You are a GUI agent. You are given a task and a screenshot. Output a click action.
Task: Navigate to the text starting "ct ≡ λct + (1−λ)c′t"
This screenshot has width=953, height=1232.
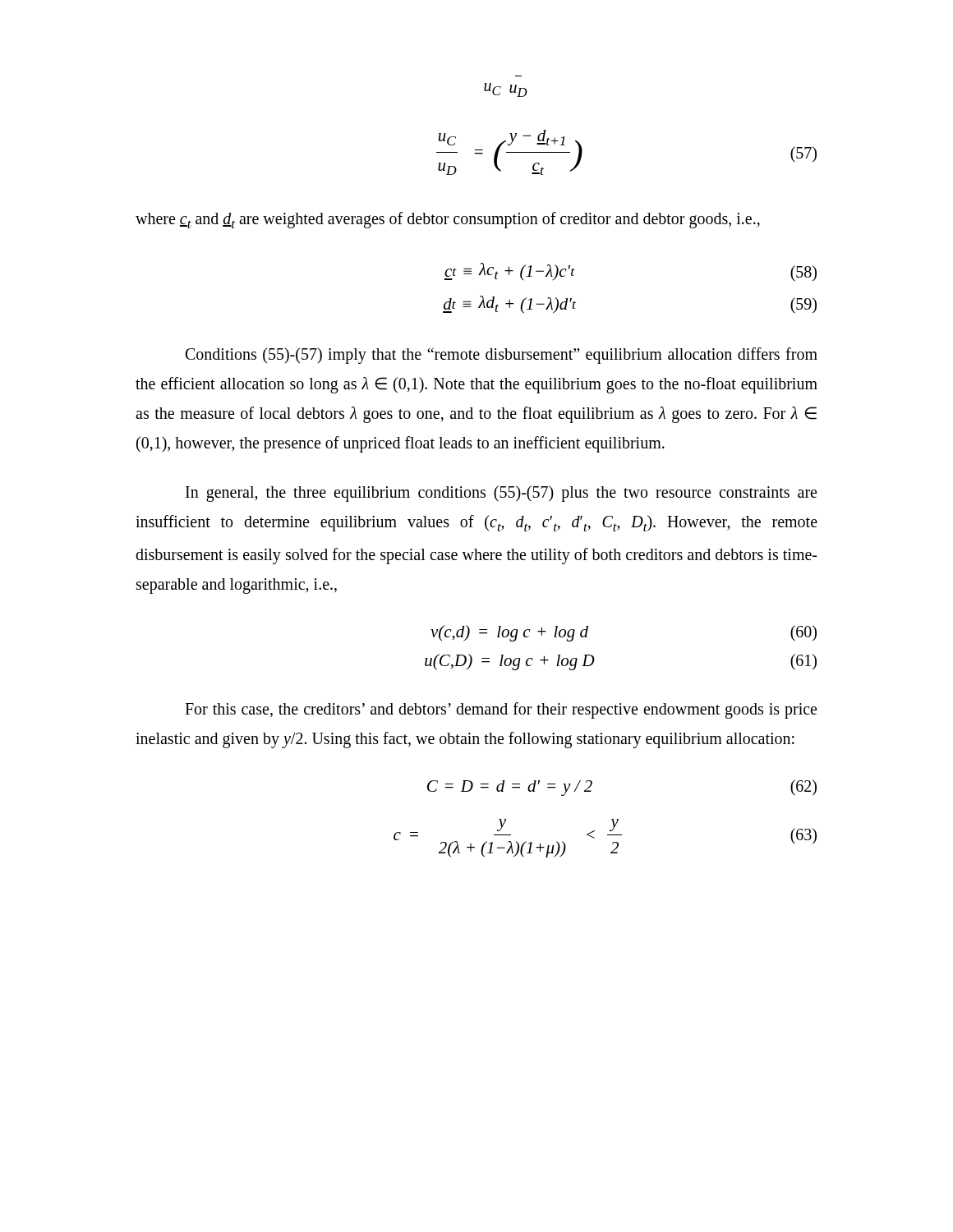509,272
